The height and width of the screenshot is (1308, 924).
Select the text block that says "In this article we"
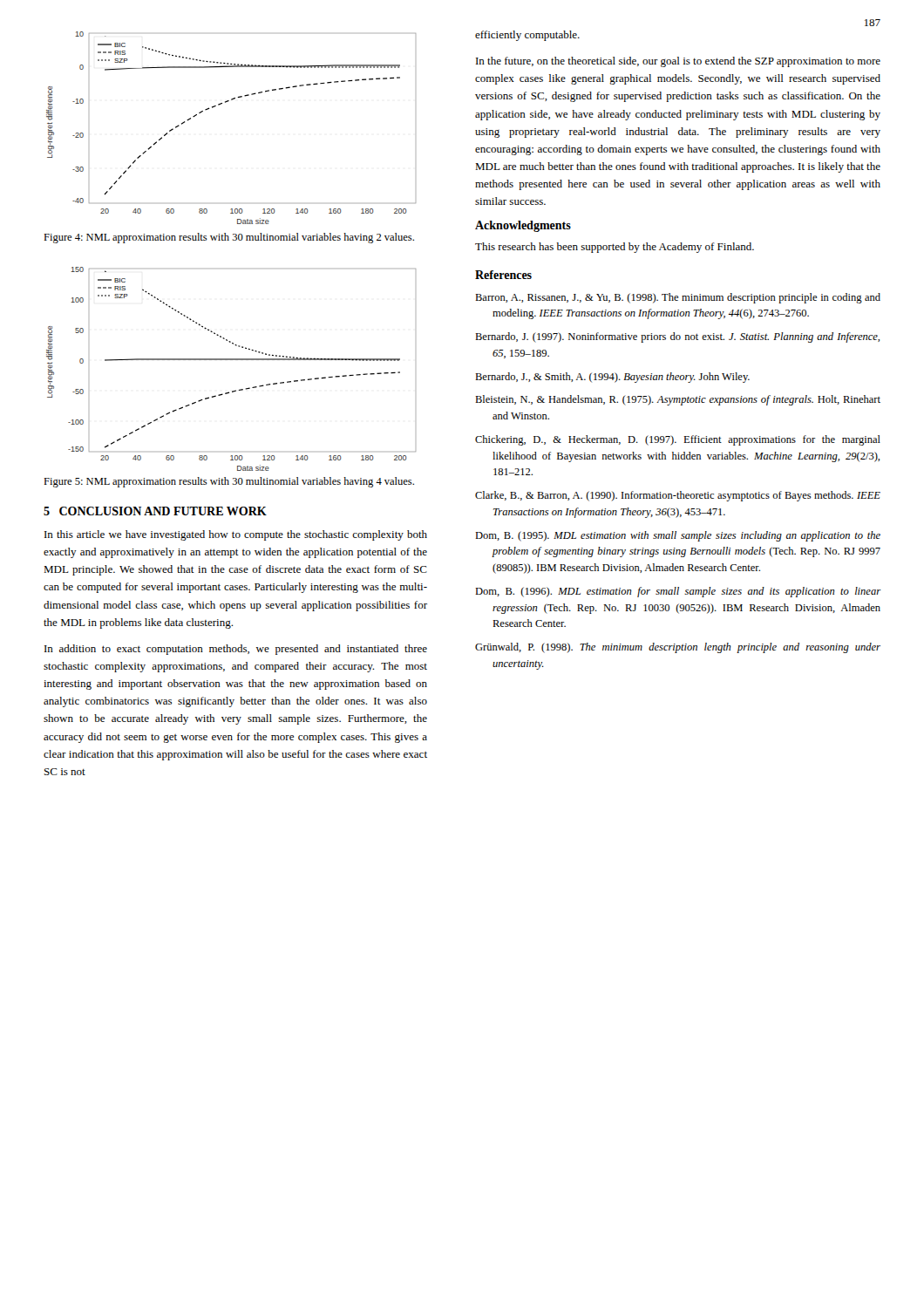tap(235, 578)
